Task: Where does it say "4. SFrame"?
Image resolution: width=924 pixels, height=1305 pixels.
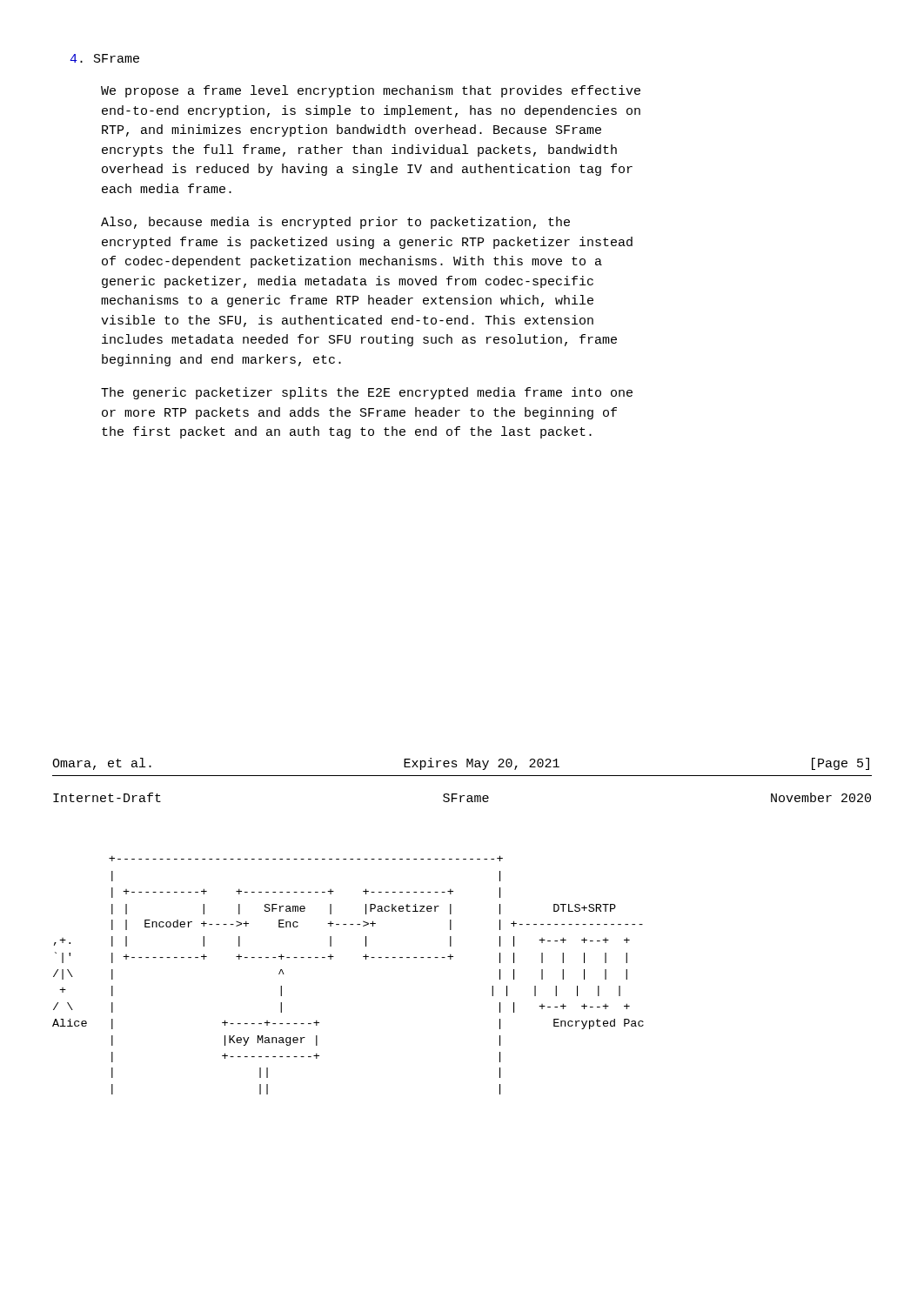Action: point(105,60)
